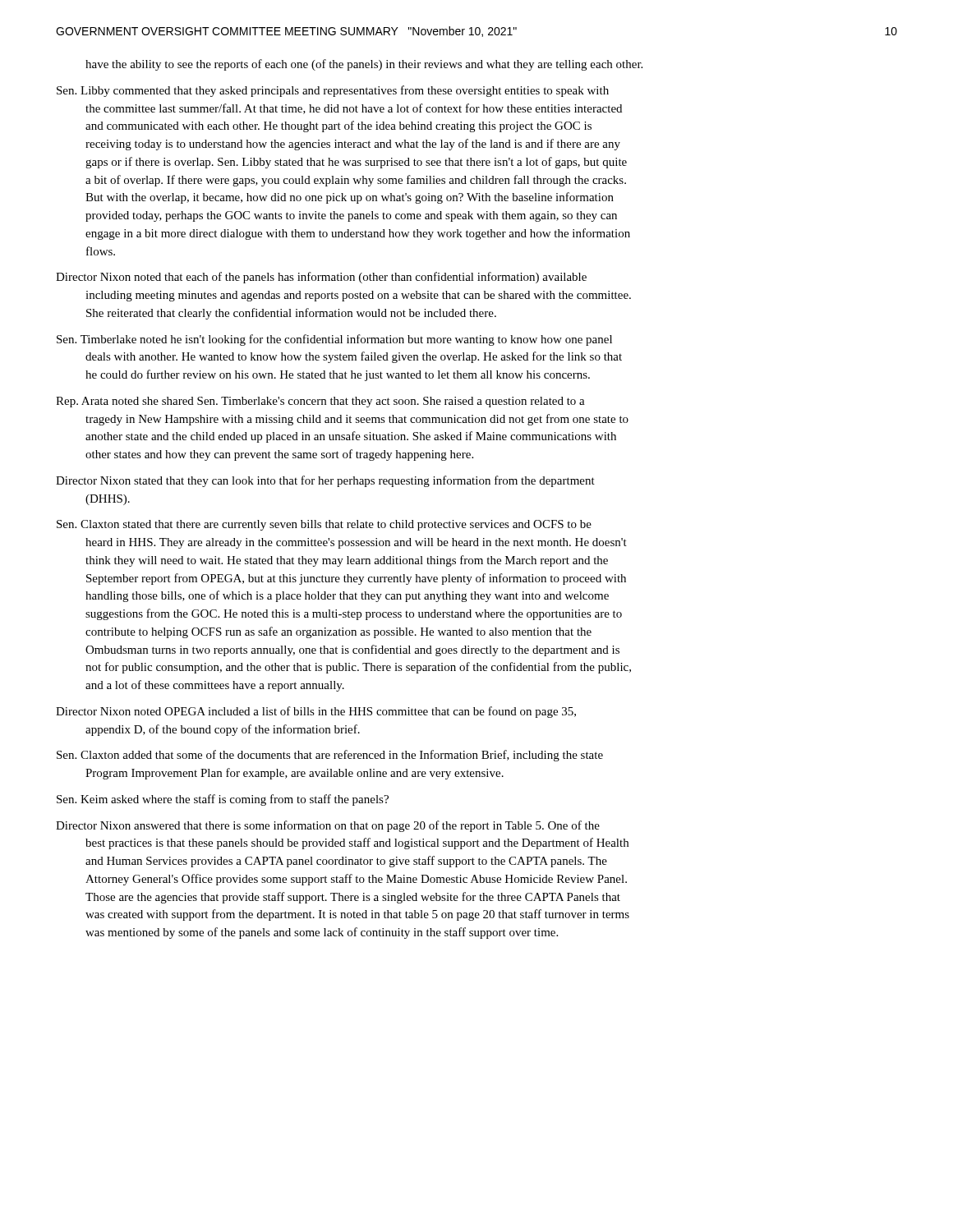Image resolution: width=953 pixels, height=1232 pixels.
Task: Point to the block beginning "Sen. Keim asked where the staff is"
Action: (x=222, y=799)
